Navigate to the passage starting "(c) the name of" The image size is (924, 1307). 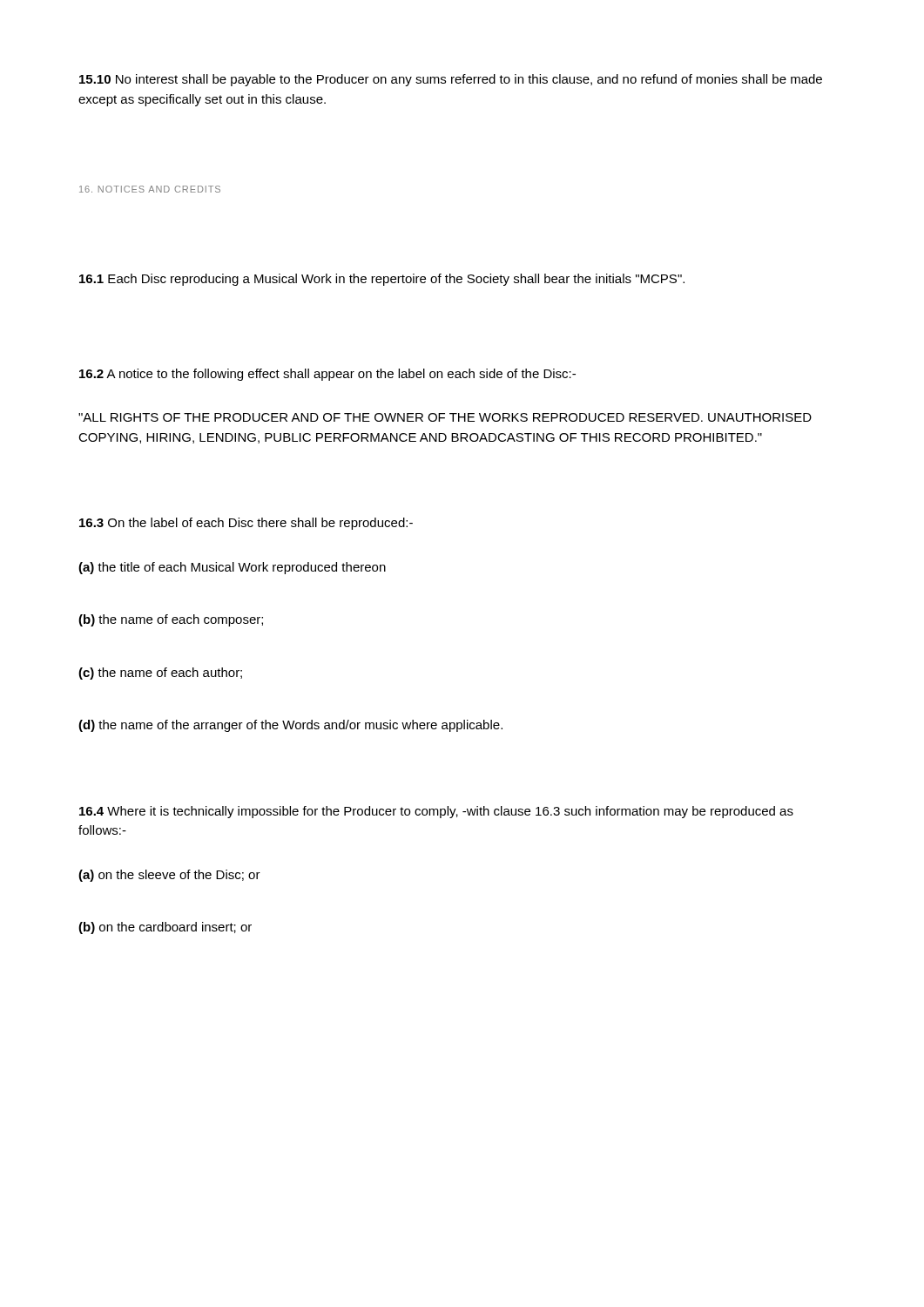point(161,672)
